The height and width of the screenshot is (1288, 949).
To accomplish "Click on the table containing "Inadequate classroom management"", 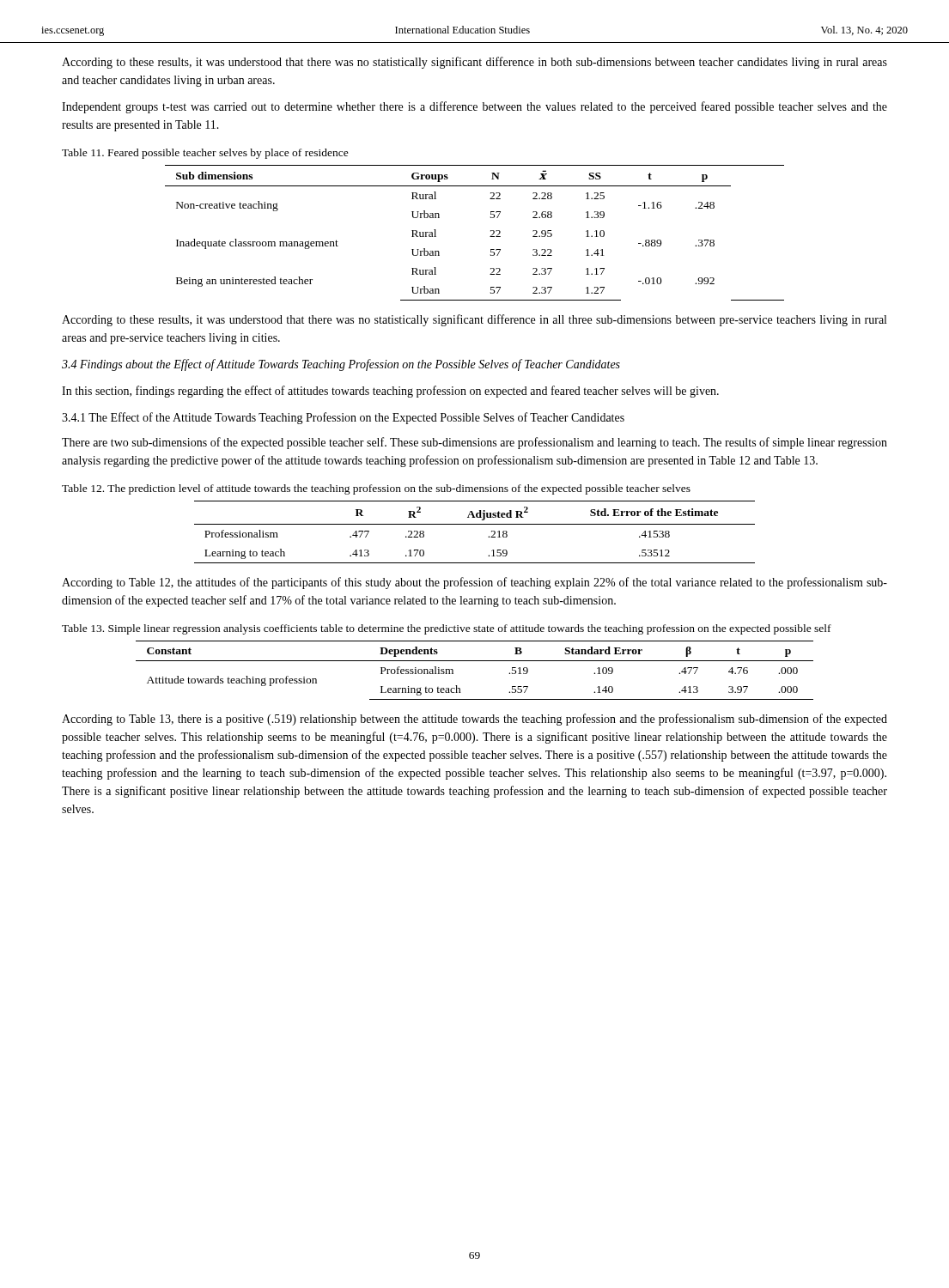I will [x=474, y=233].
